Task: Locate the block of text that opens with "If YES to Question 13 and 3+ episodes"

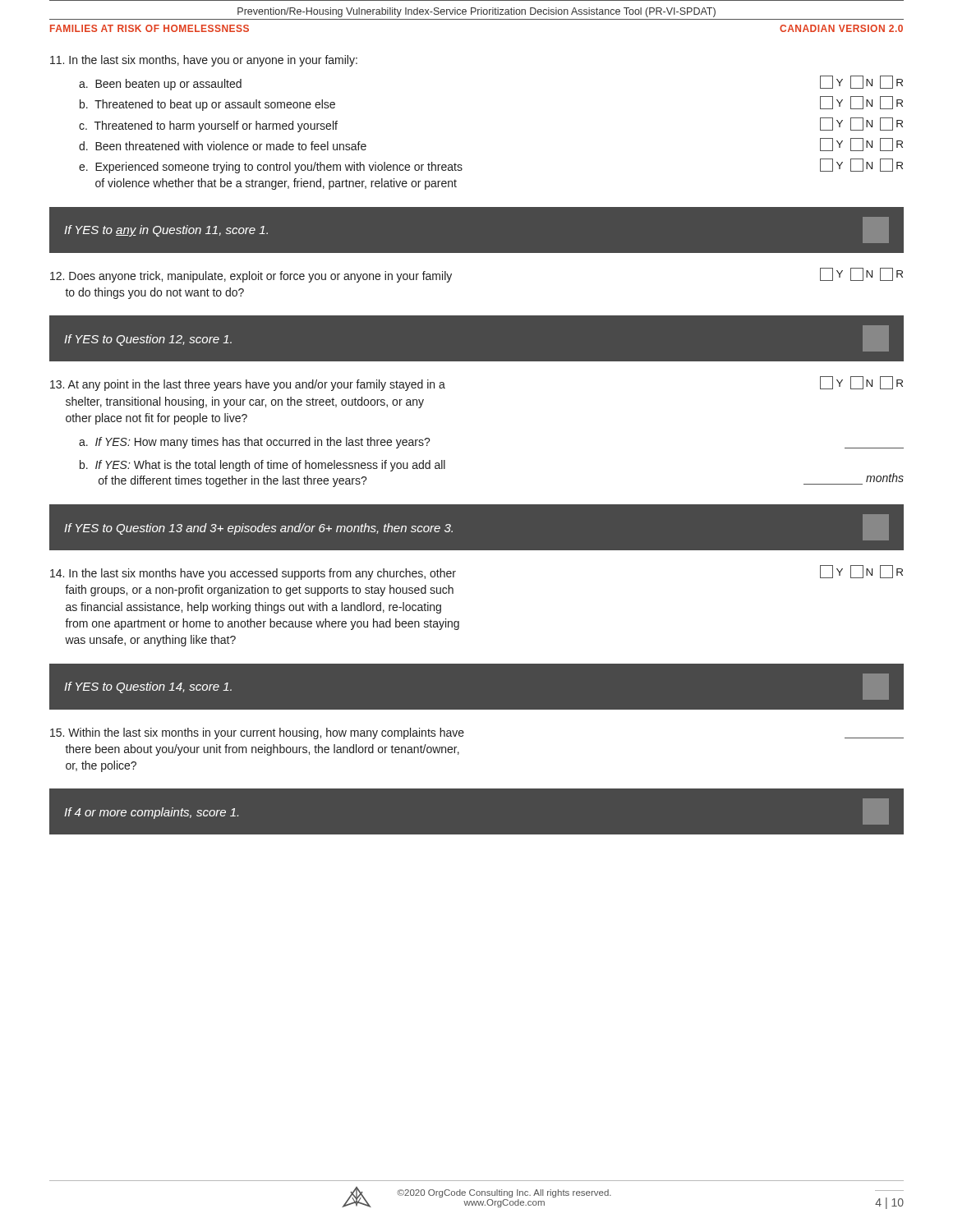Action: (x=476, y=527)
